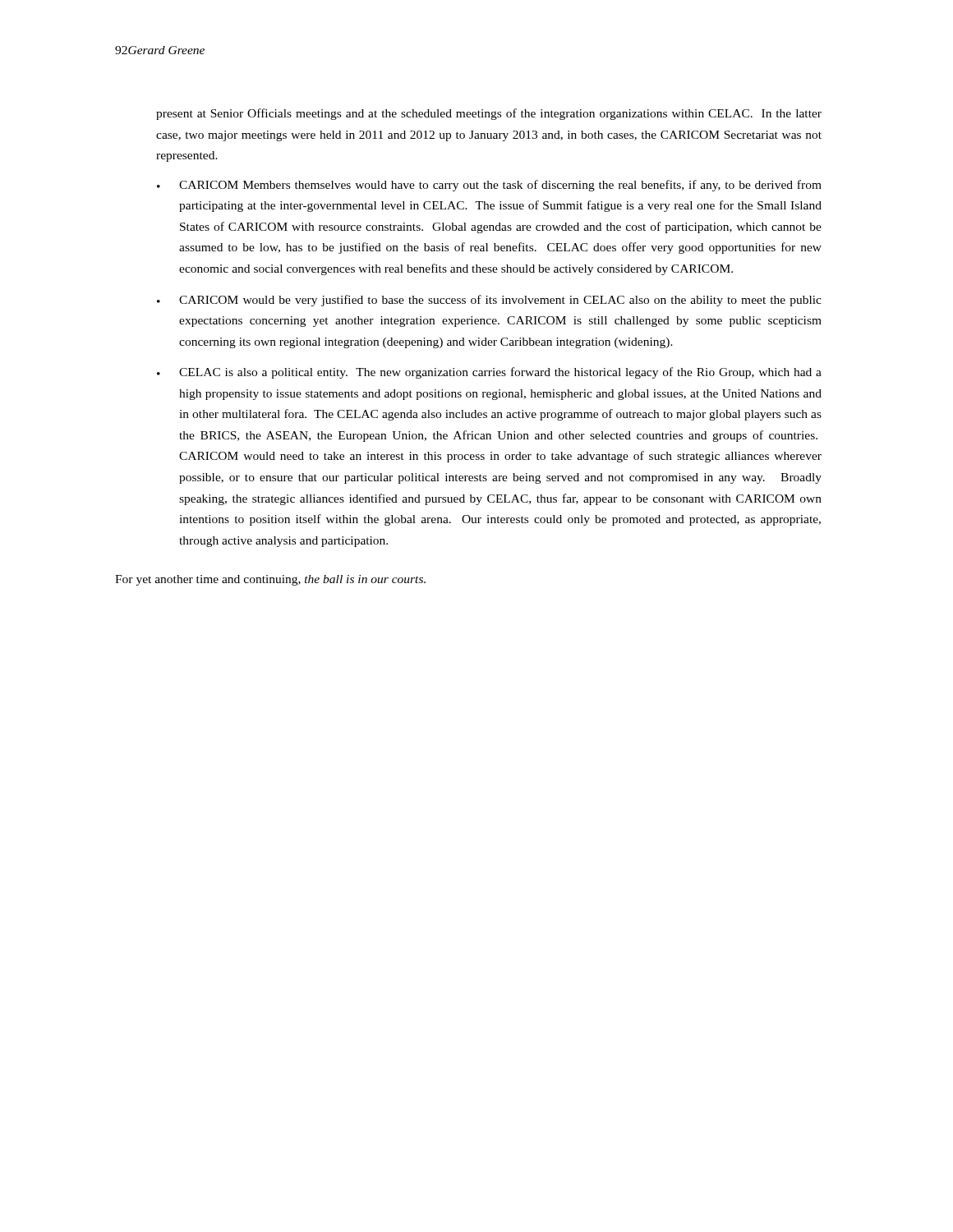Find the text block with the text "present at Senior Officials meetings"

pos(489,134)
